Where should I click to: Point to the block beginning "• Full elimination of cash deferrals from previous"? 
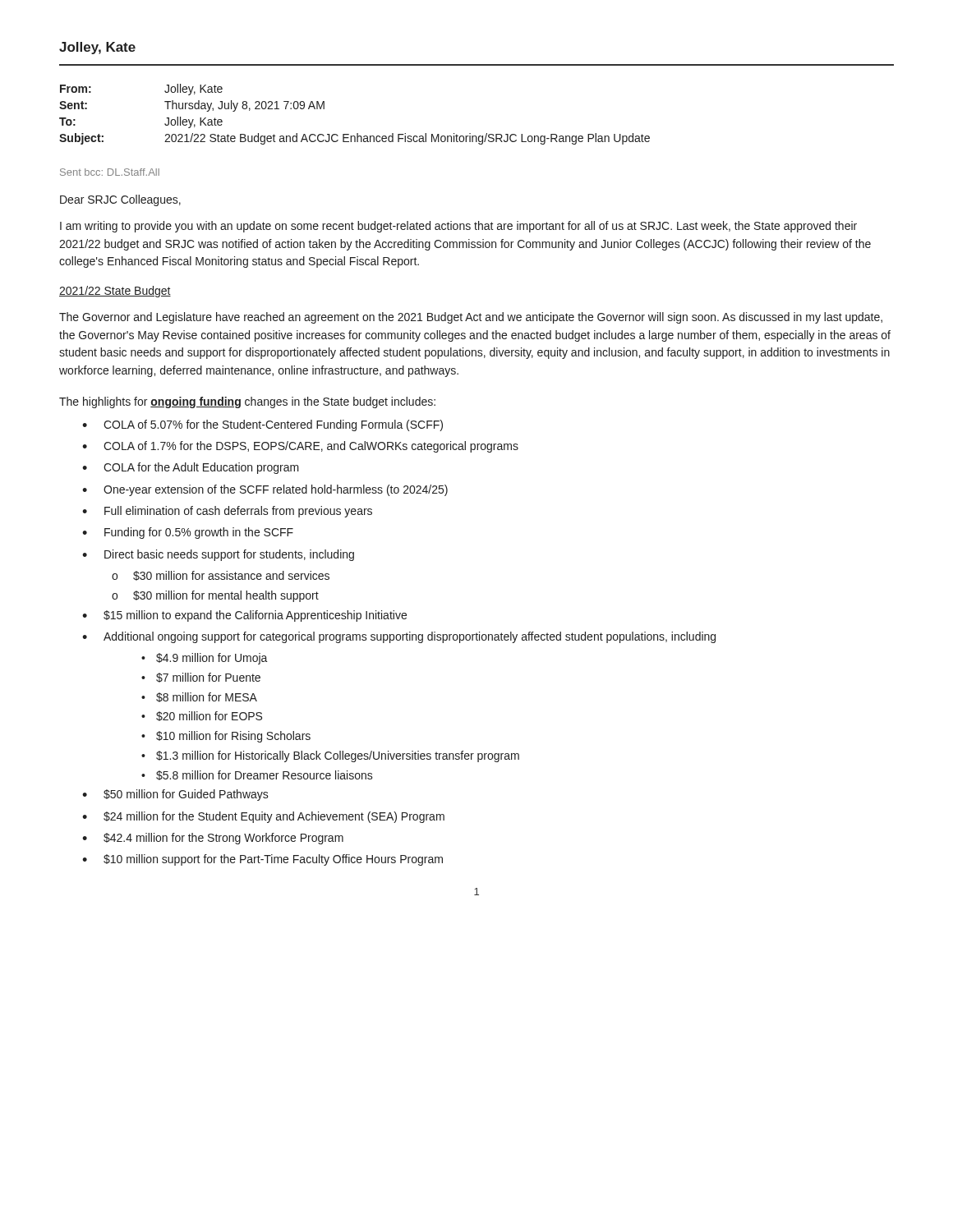click(227, 512)
